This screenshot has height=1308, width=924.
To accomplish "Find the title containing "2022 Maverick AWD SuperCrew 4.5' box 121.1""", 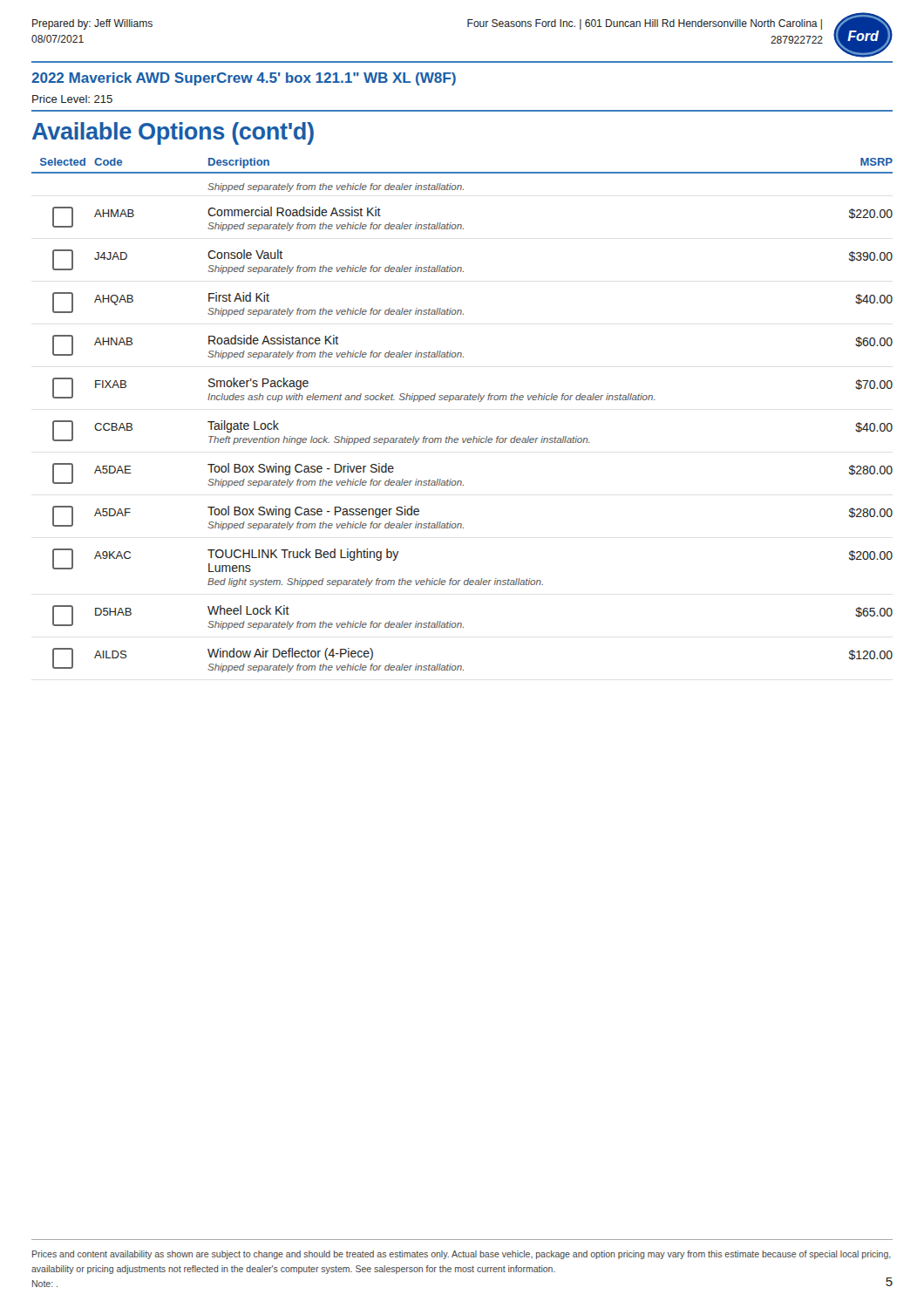I will 244,78.
